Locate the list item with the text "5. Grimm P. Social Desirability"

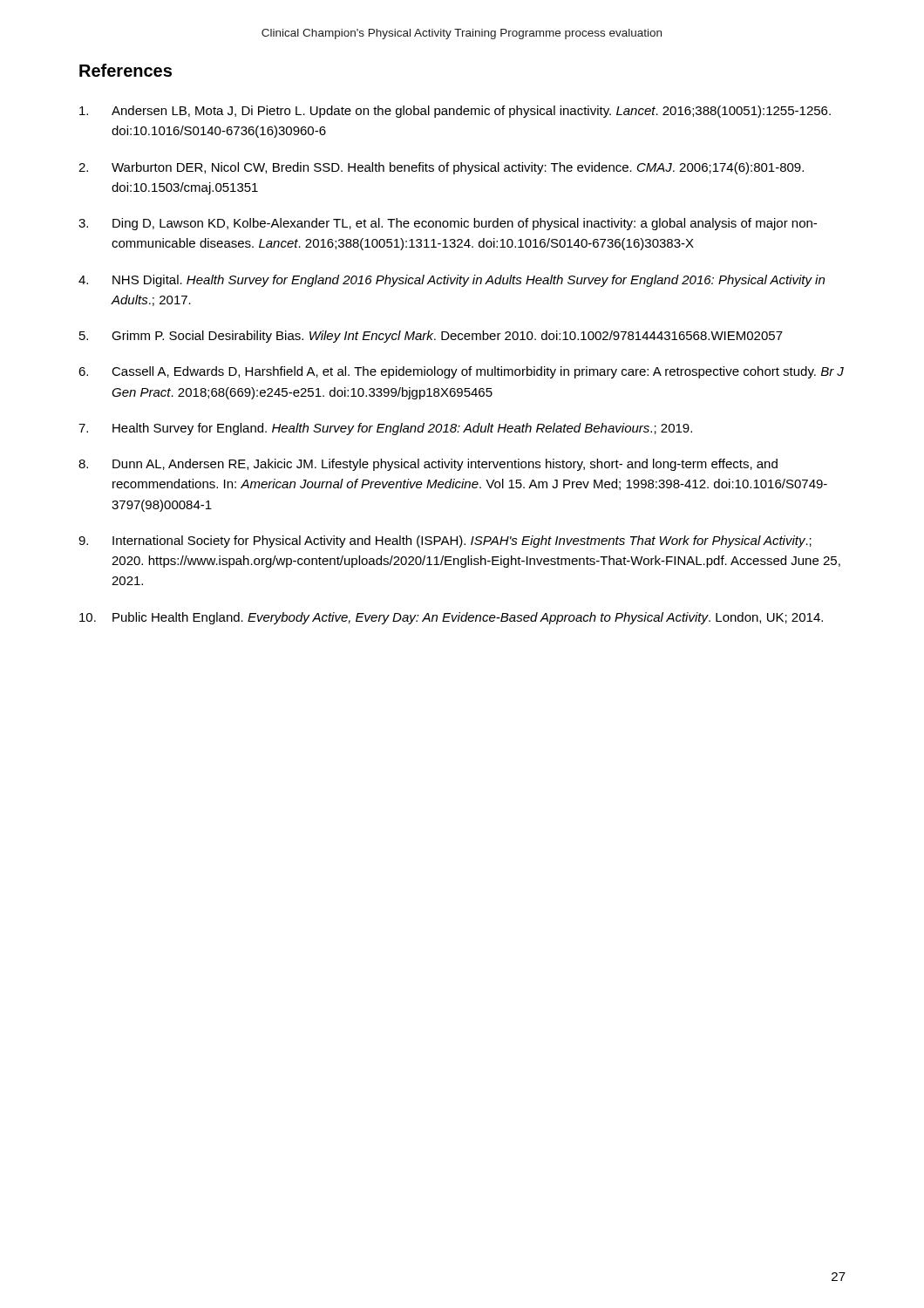tap(431, 335)
